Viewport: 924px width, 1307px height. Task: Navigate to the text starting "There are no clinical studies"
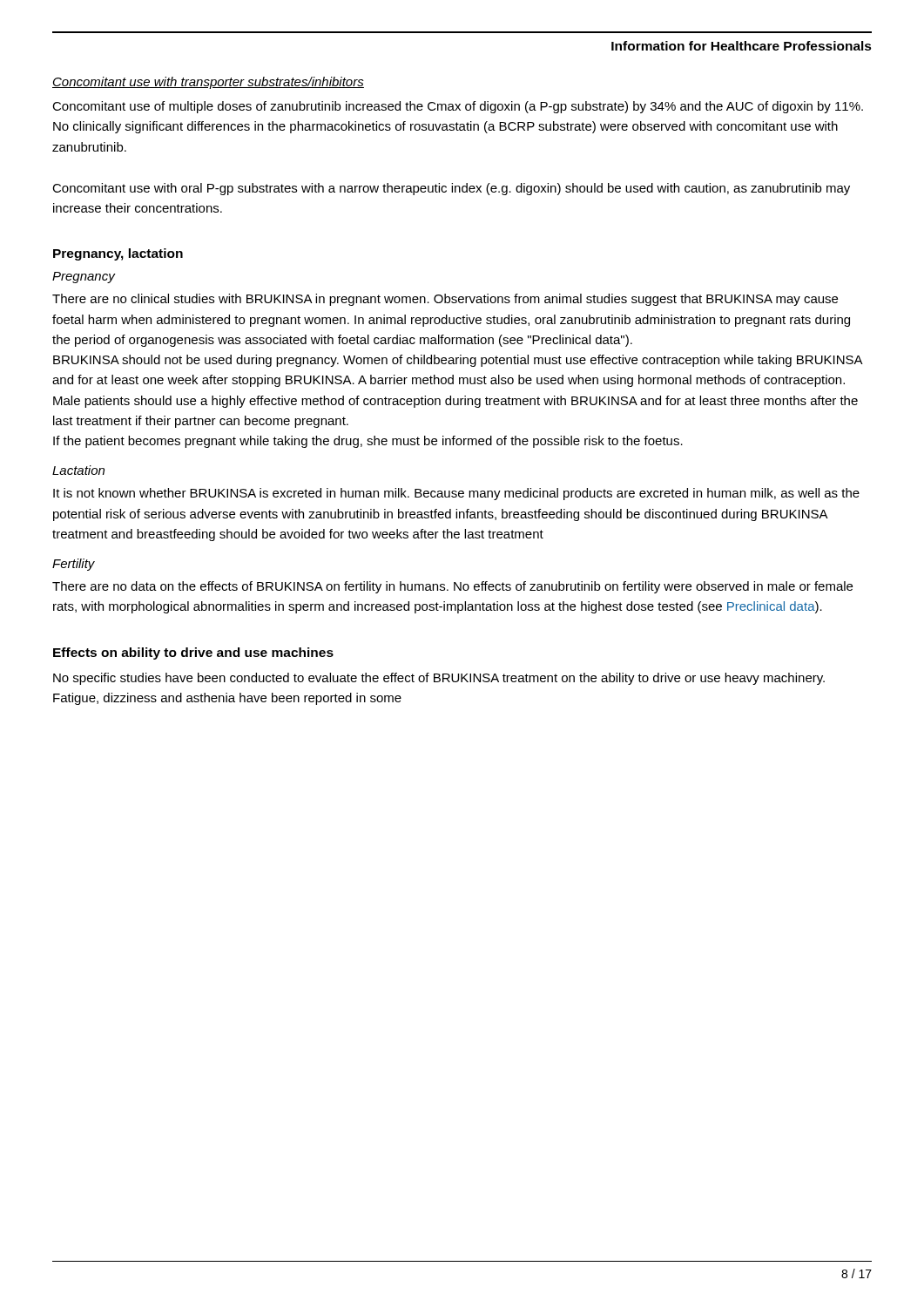(457, 370)
